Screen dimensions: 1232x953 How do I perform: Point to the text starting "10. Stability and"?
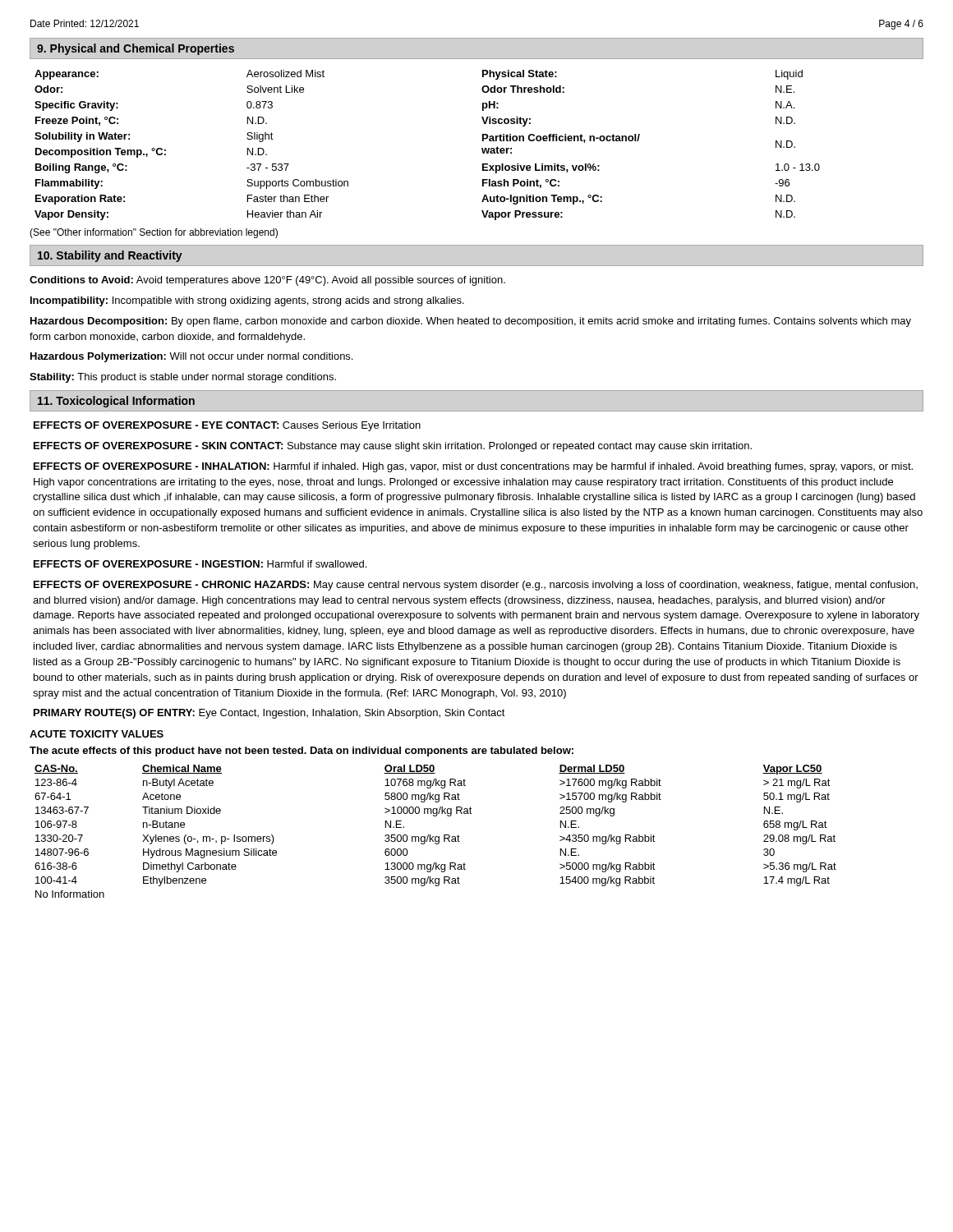click(110, 255)
